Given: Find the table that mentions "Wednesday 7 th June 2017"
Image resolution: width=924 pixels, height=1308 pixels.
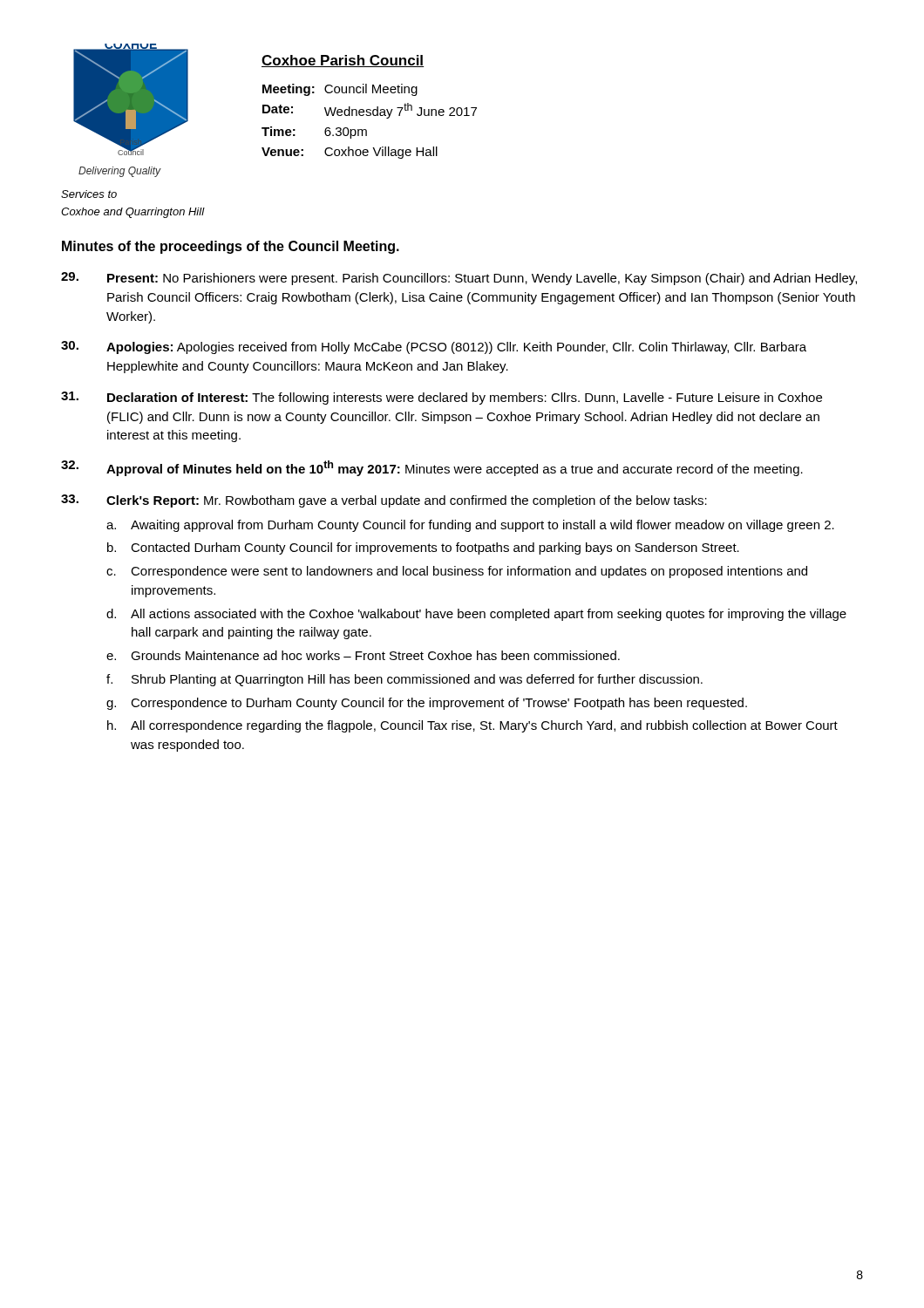Looking at the screenshot, I should coord(374,120).
